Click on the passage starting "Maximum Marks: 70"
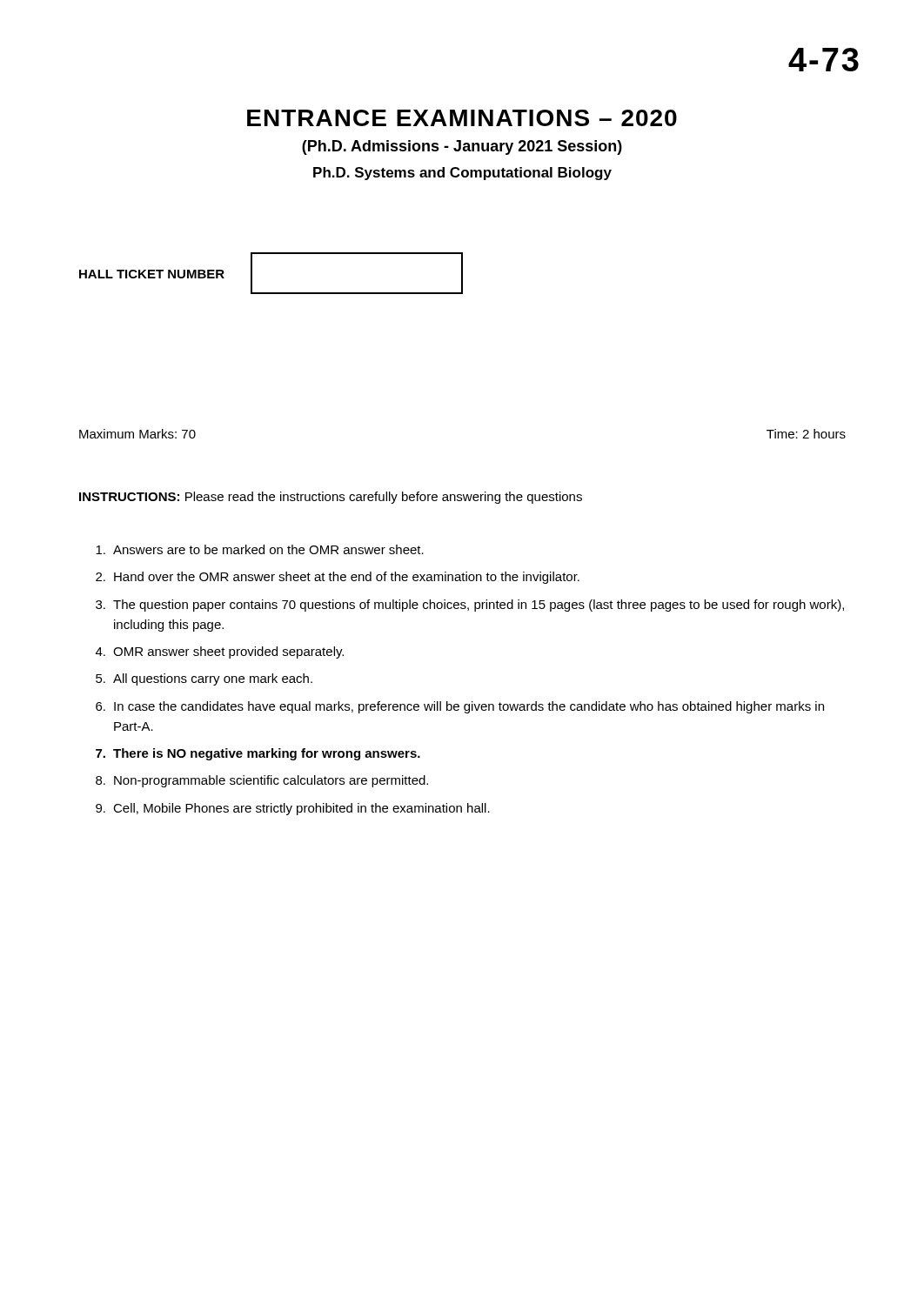The image size is (924, 1305). click(137, 434)
